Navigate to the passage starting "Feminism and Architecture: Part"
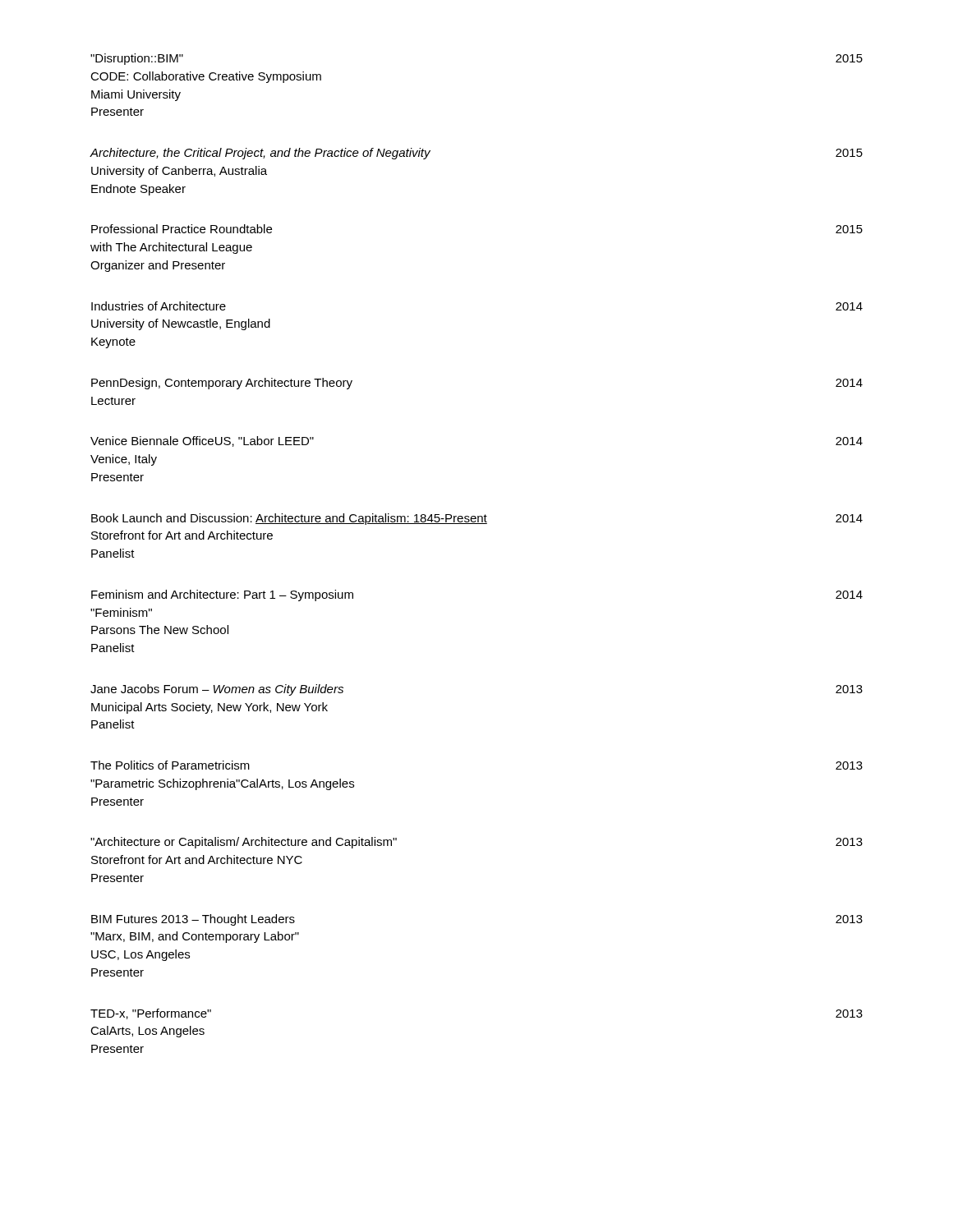Screen dimensions: 1232x953 pyautogui.click(x=221, y=595)
